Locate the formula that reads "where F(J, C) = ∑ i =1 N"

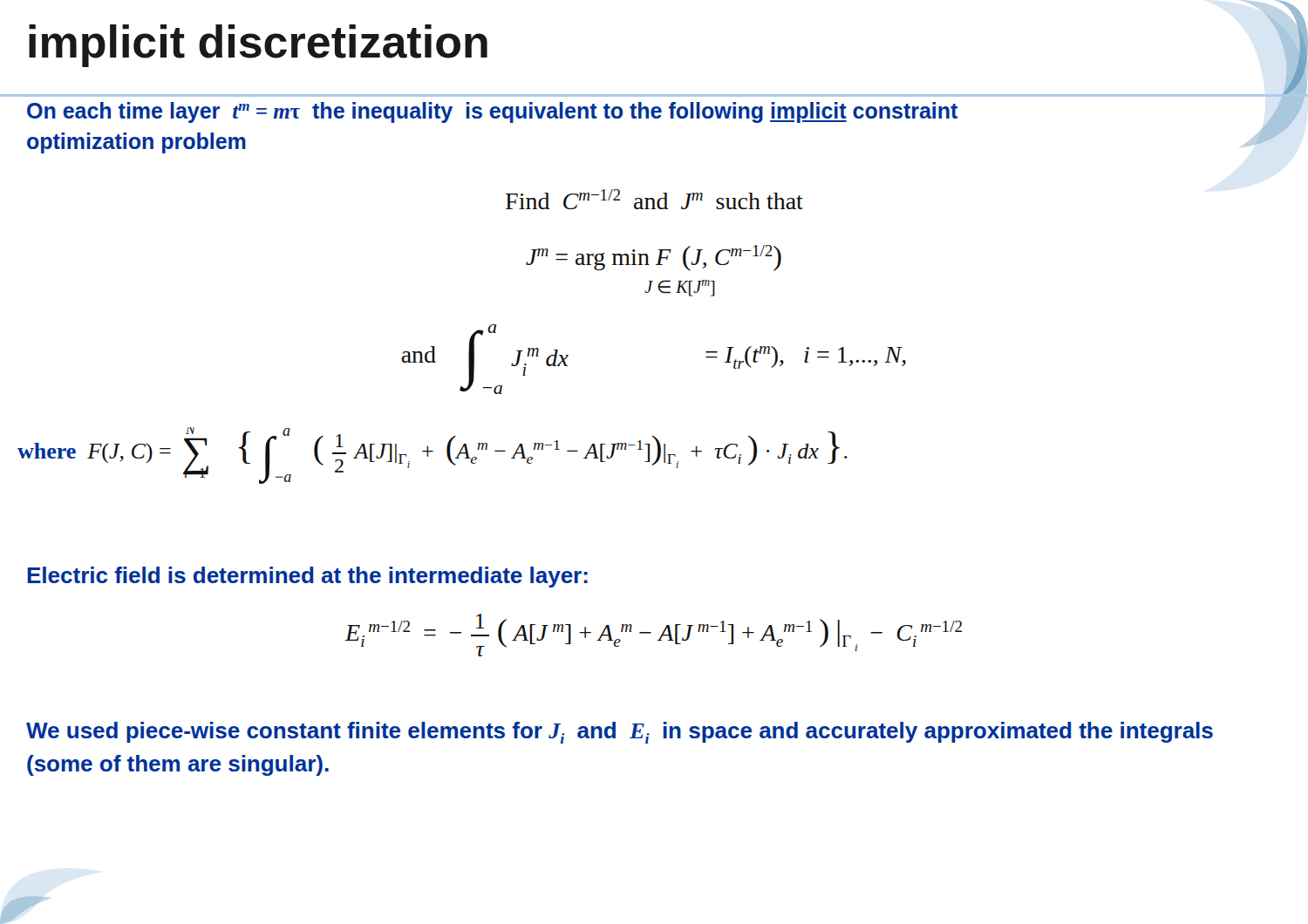coord(433,453)
